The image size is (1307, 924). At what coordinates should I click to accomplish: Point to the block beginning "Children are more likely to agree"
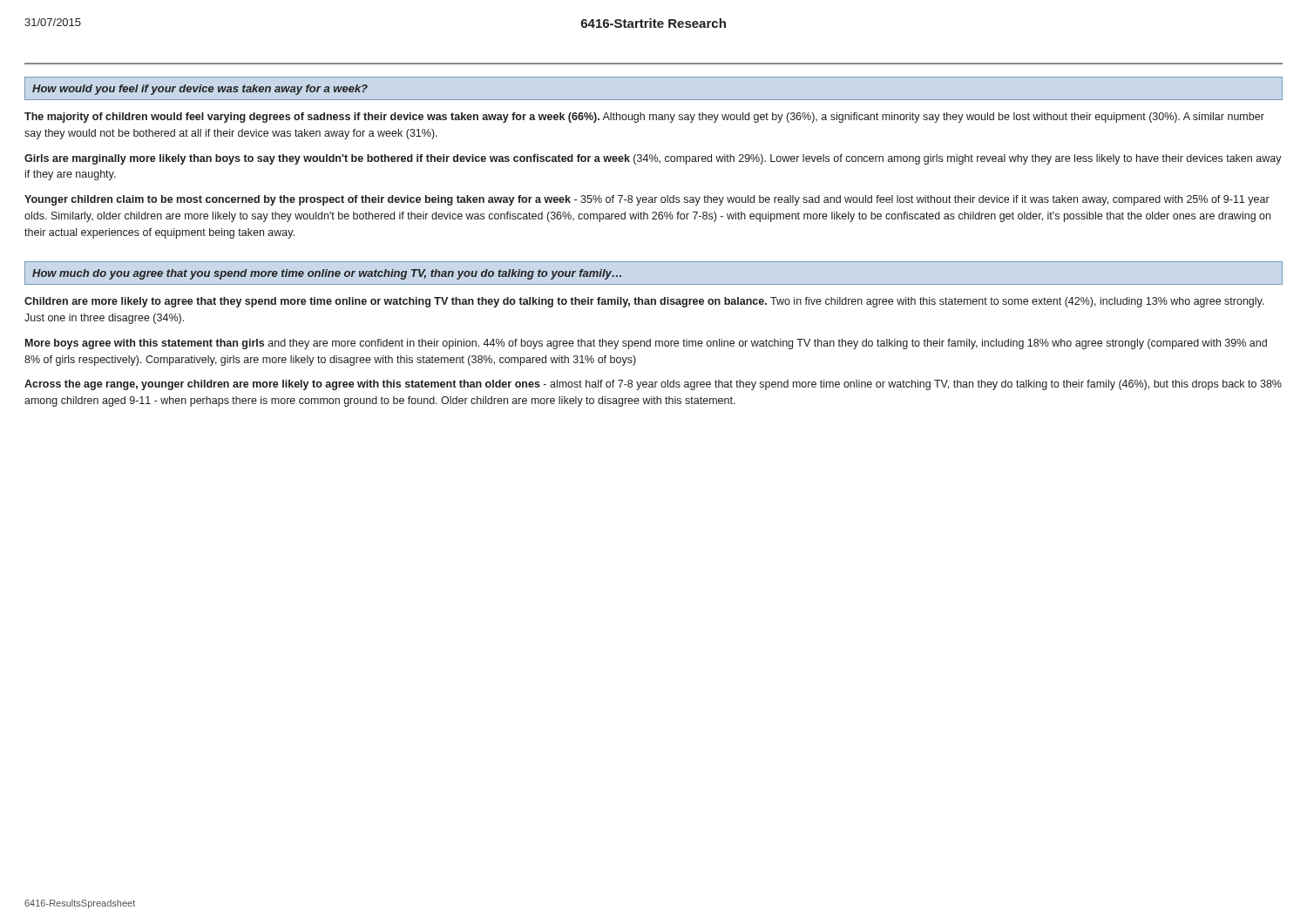click(645, 310)
